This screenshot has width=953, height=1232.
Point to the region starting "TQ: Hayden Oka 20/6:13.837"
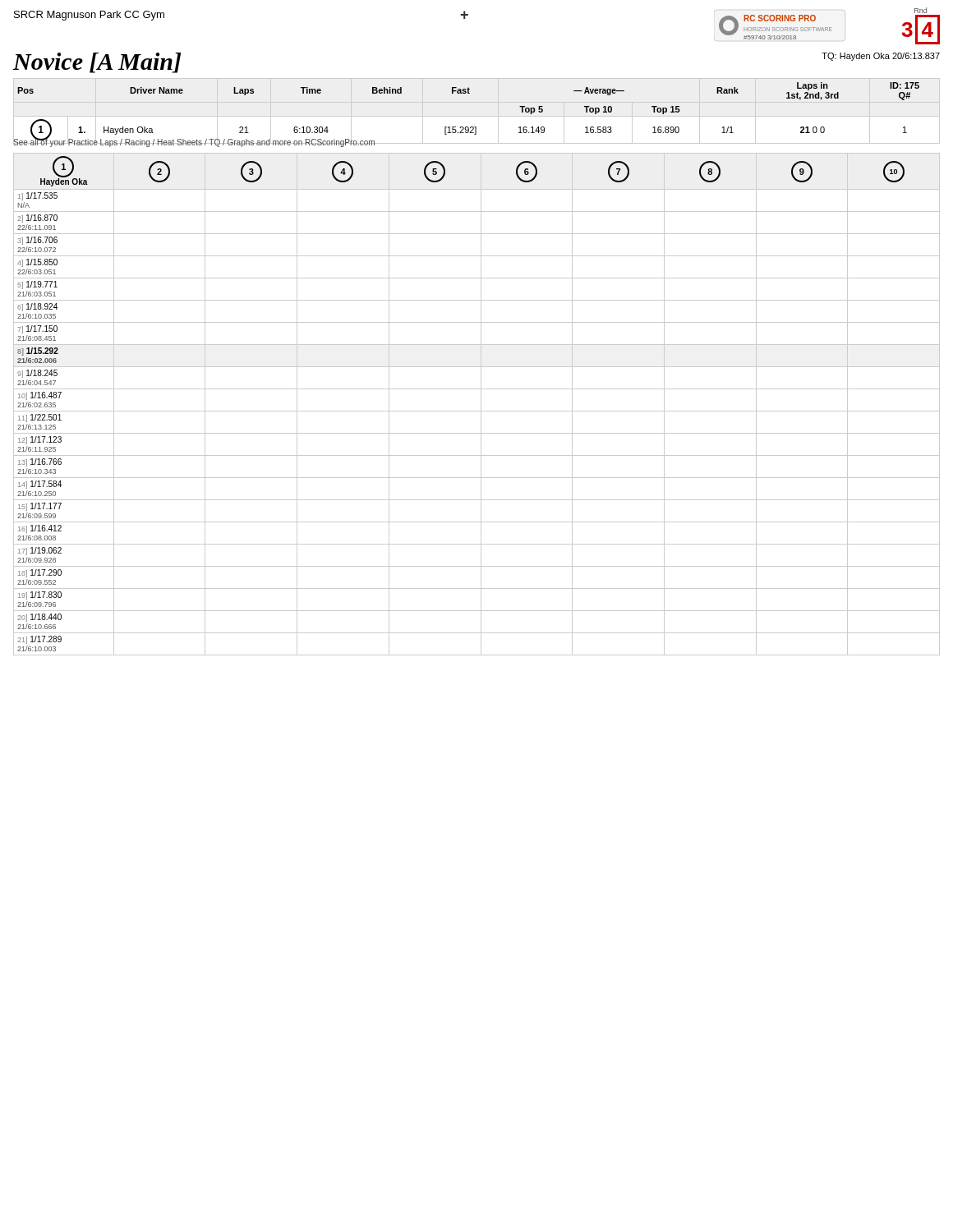click(881, 56)
